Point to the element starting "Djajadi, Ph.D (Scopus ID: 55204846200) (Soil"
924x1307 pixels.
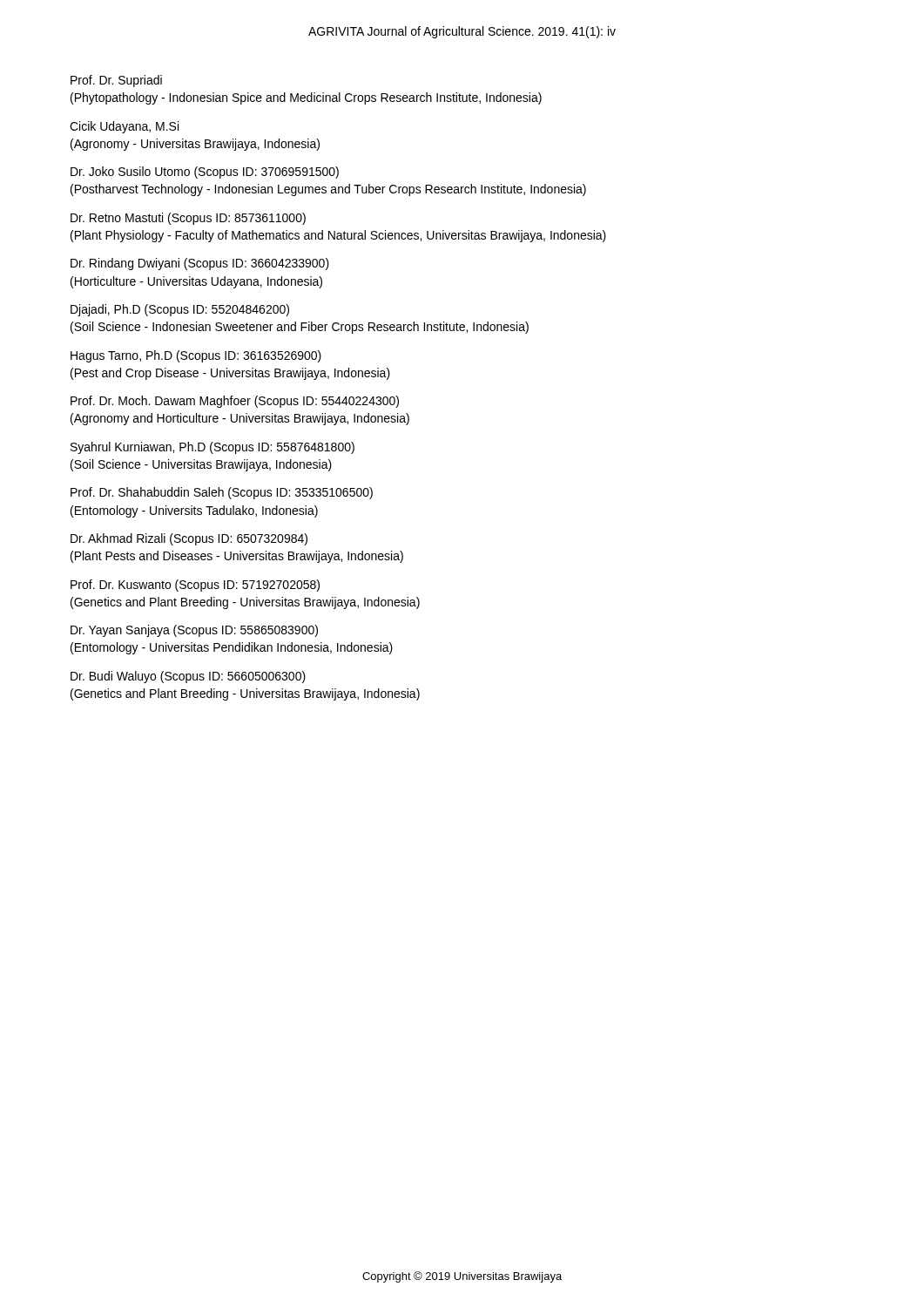click(x=299, y=318)
